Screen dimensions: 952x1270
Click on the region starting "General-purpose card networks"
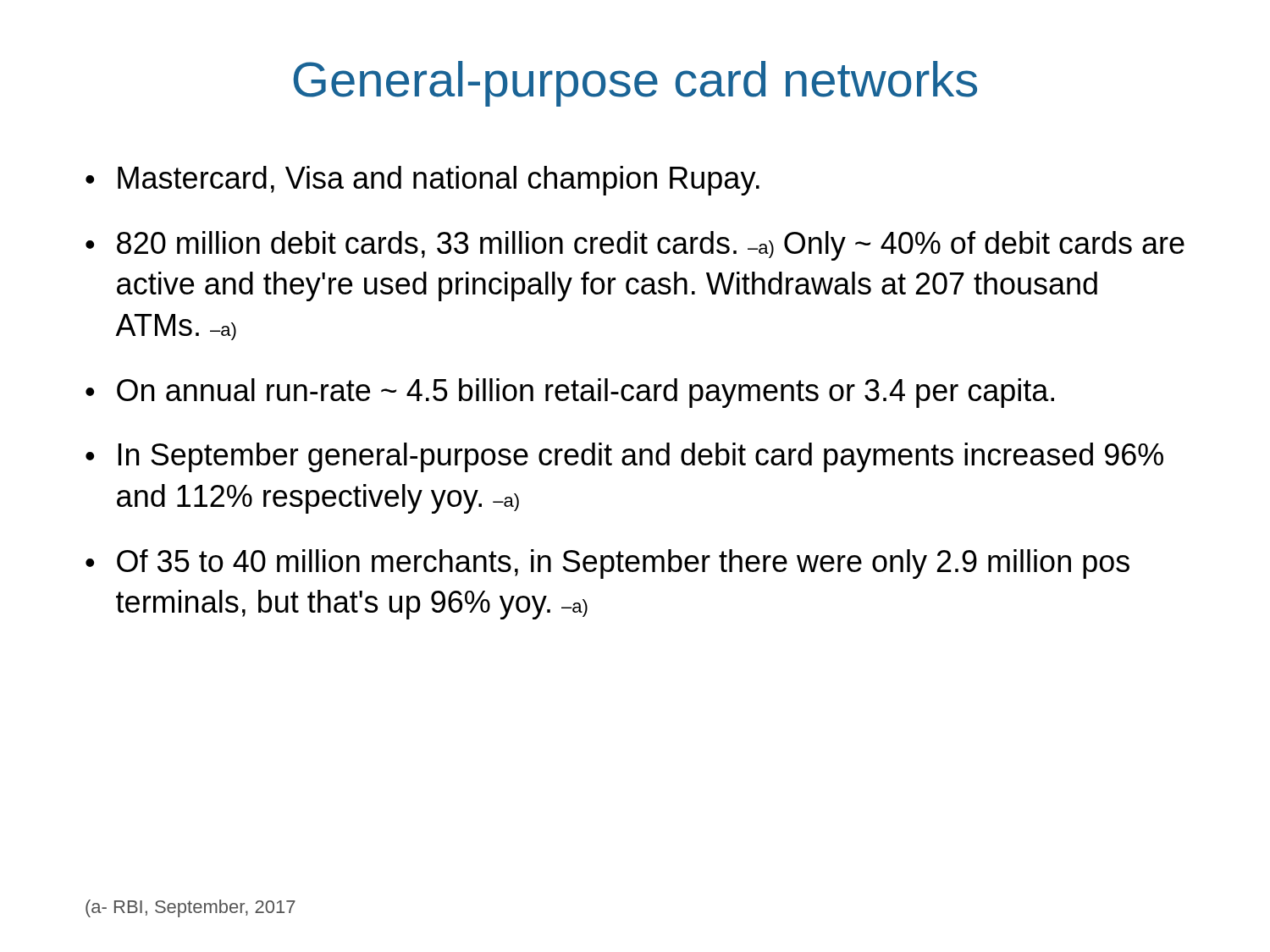pyautogui.click(x=635, y=79)
